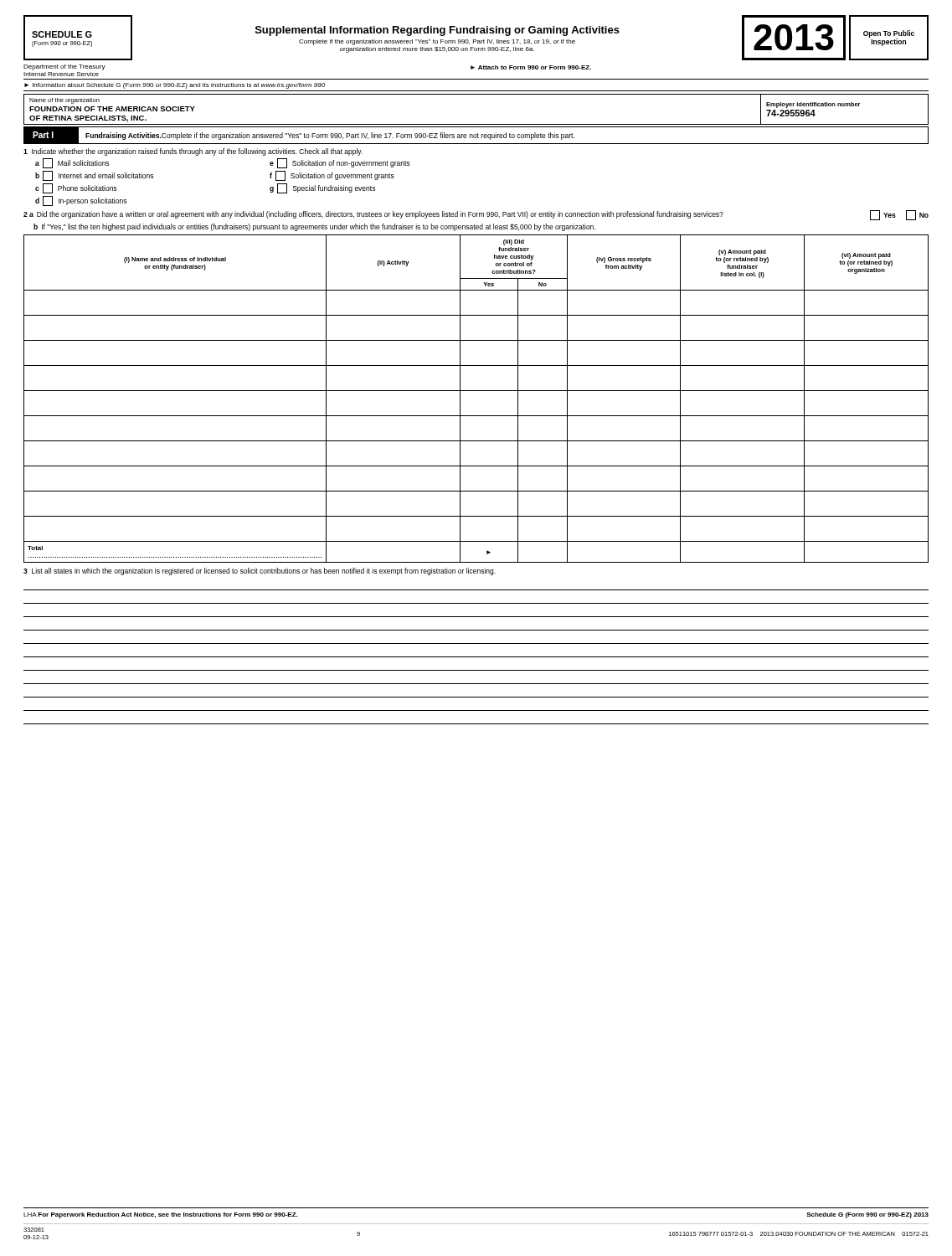The width and height of the screenshot is (952, 1256).
Task: Locate the block of text that opens with "Department of the TreasuryInternal"
Action: [x=476, y=70]
